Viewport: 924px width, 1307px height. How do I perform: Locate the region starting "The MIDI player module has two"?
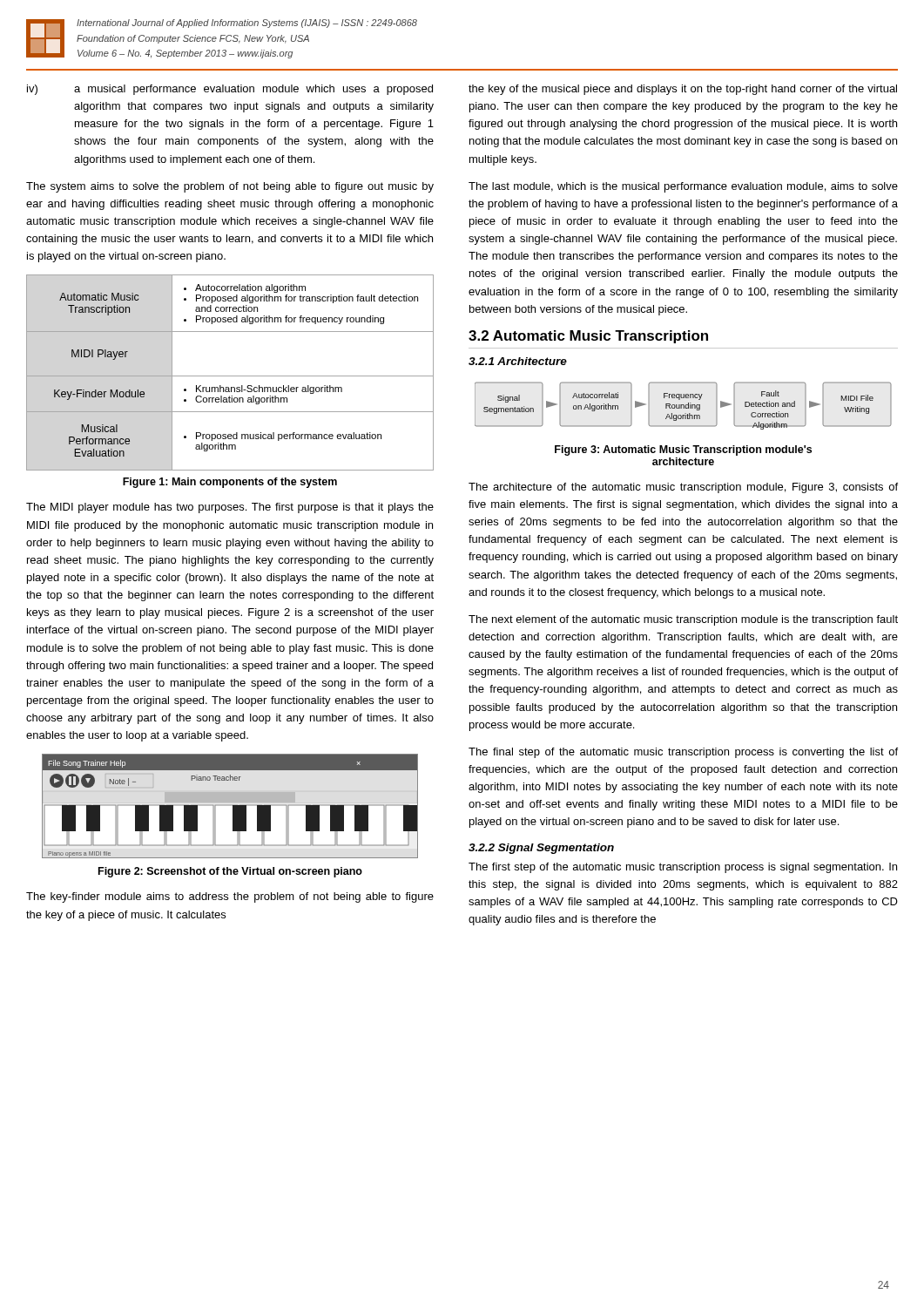pos(230,621)
